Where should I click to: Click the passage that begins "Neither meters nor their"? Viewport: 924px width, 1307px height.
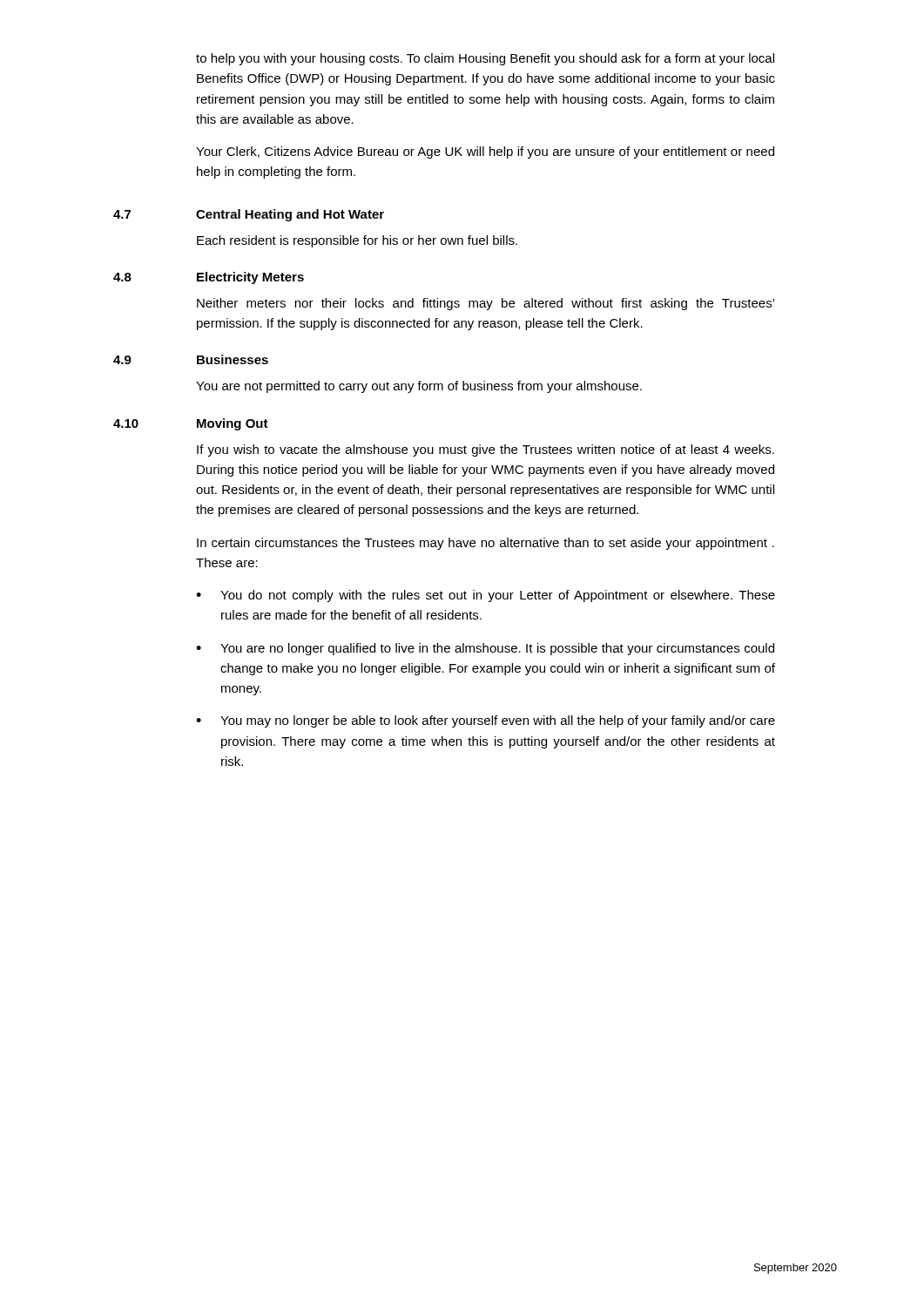tap(486, 313)
